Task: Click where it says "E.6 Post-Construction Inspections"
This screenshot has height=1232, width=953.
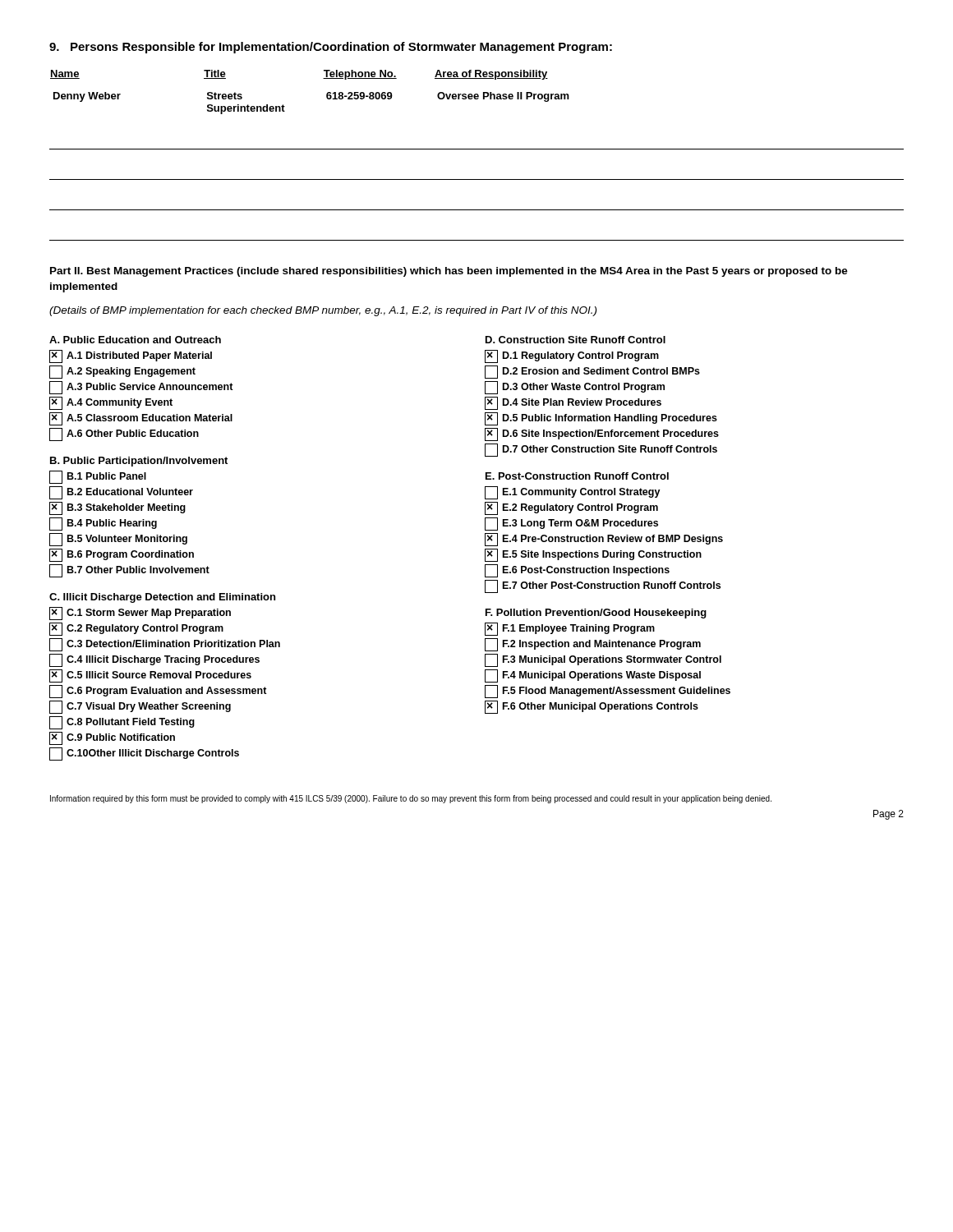Action: (x=577, y=570)
